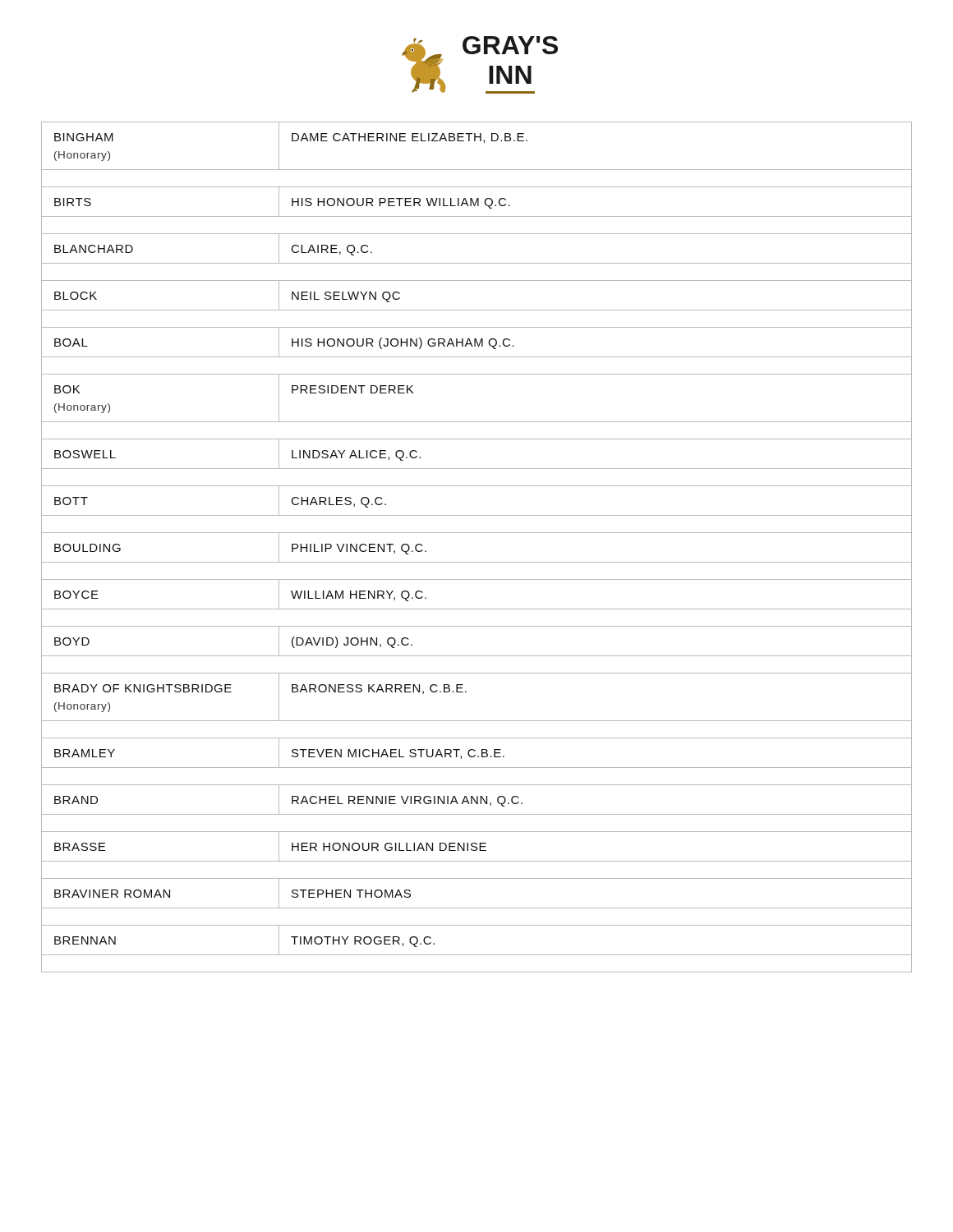Image resolution: width=953 pixels, height=1232 pixels.
Task: Locate the logo
Action: click(x=476, y=53)
